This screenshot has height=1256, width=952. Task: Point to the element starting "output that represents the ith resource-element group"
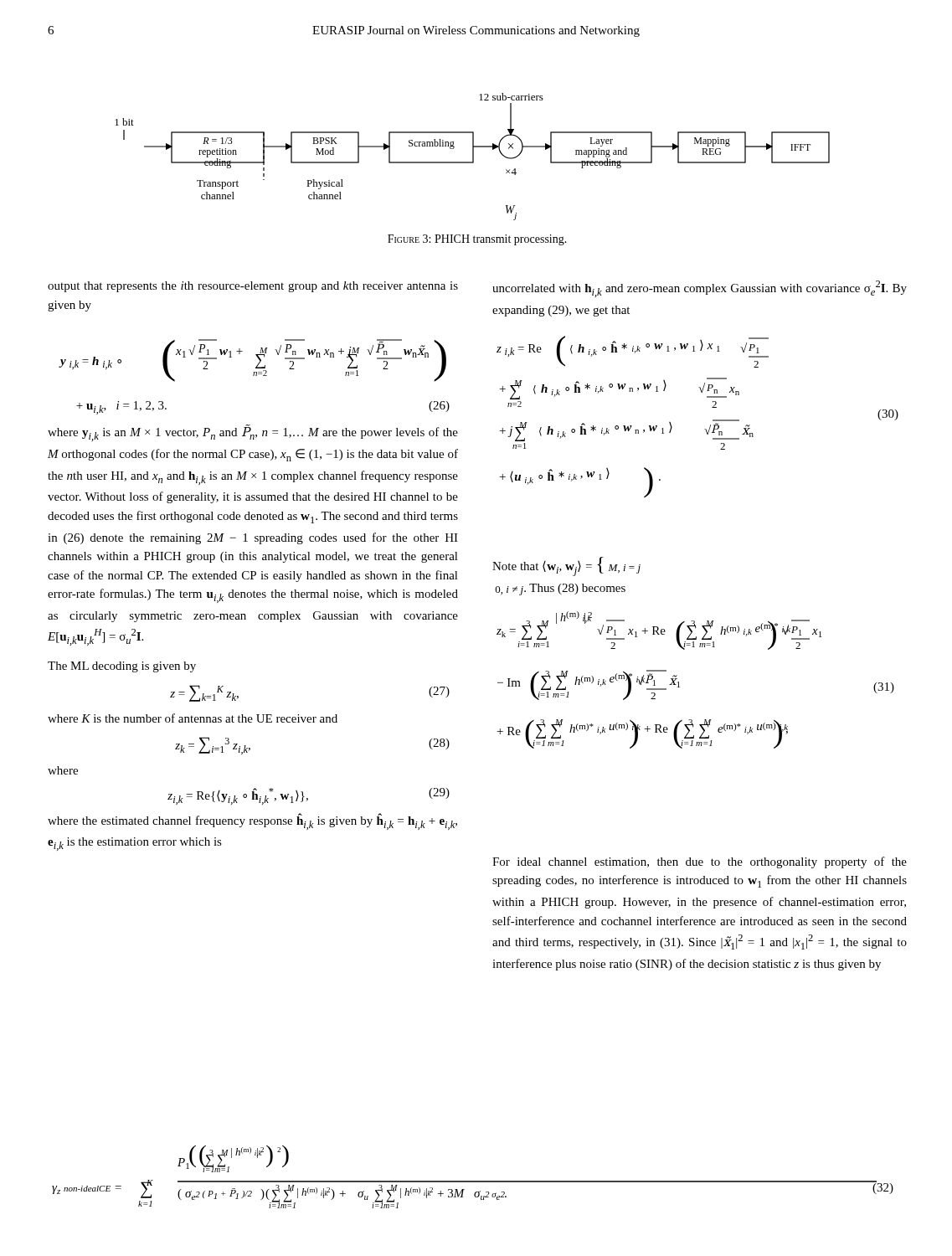tap(253, 295)
